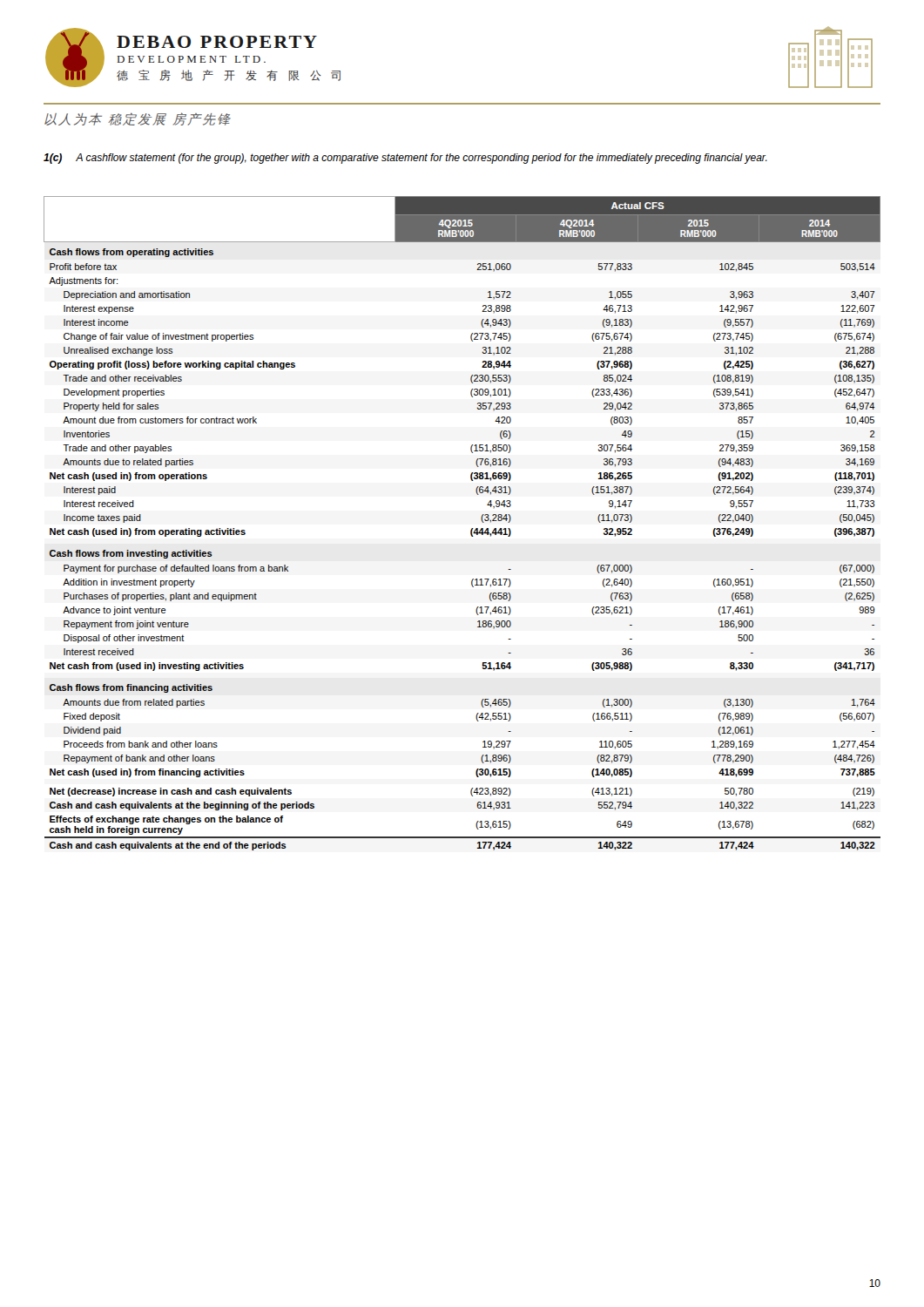Screen dimensions: 1307x924
Task: Click the caption that begins "1(c) A cashflow statement (for the"
Action: tap(406, 158)
